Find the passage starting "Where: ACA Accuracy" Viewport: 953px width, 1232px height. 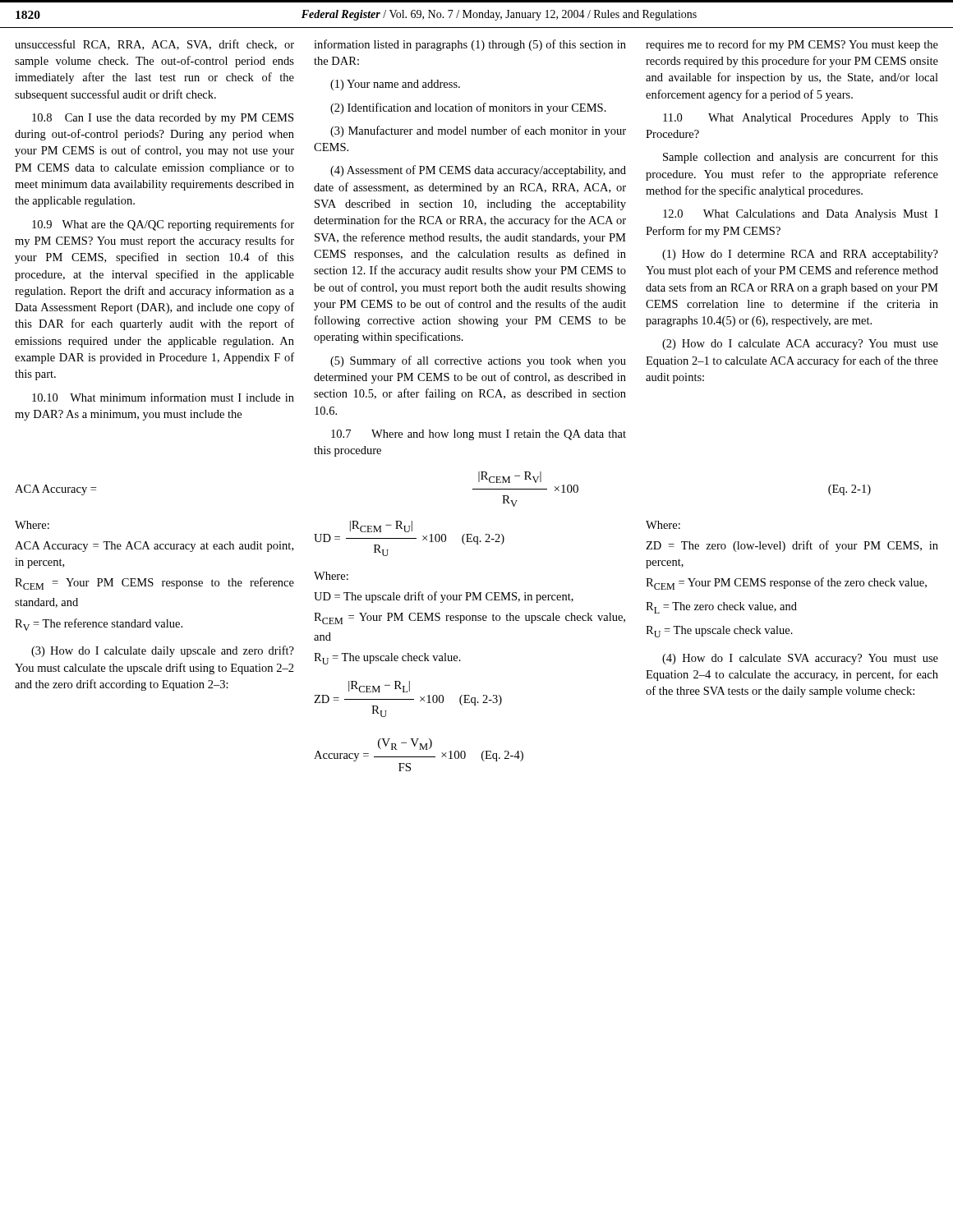tap(32, 525)
